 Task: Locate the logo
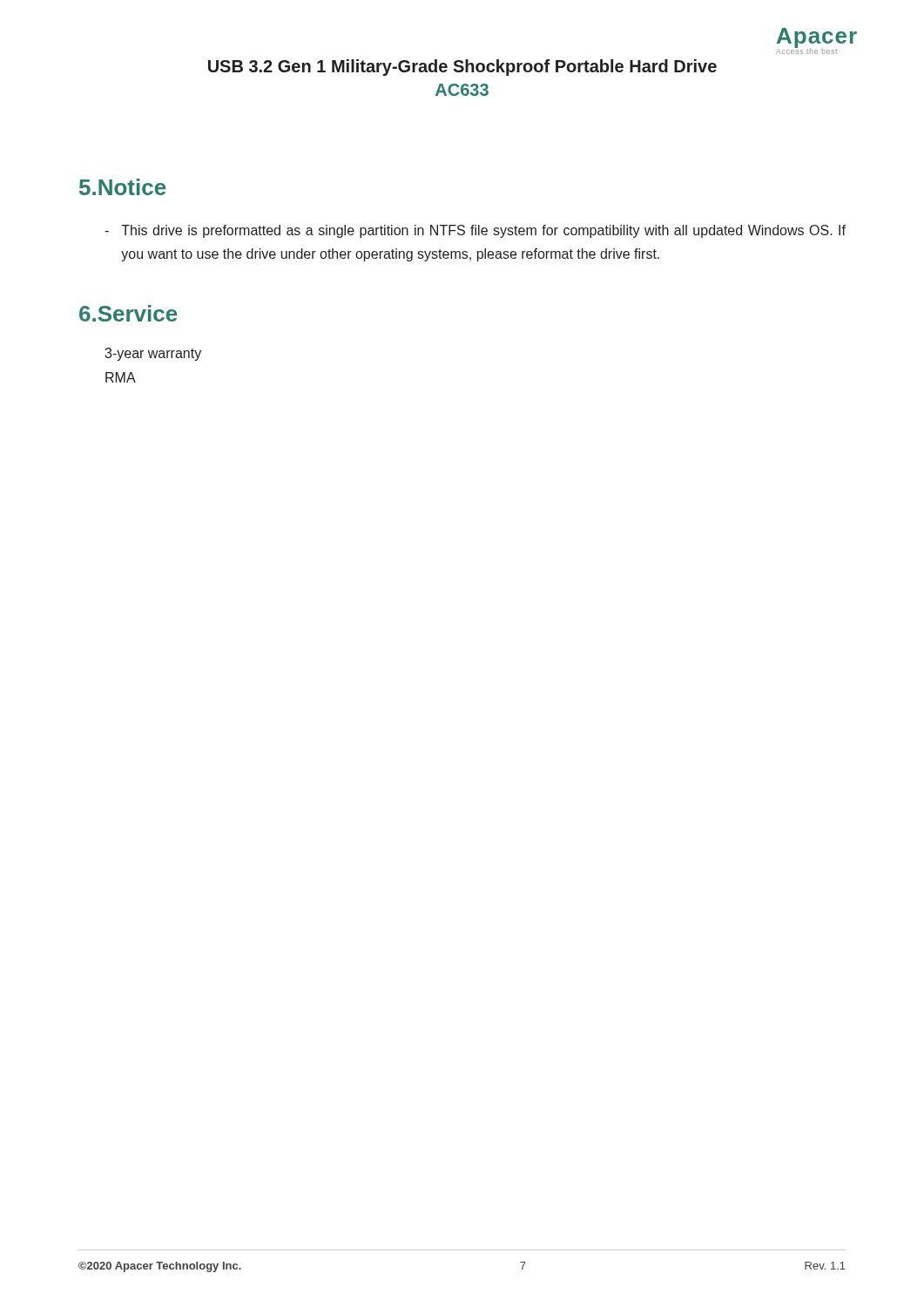tap(819, 39)
